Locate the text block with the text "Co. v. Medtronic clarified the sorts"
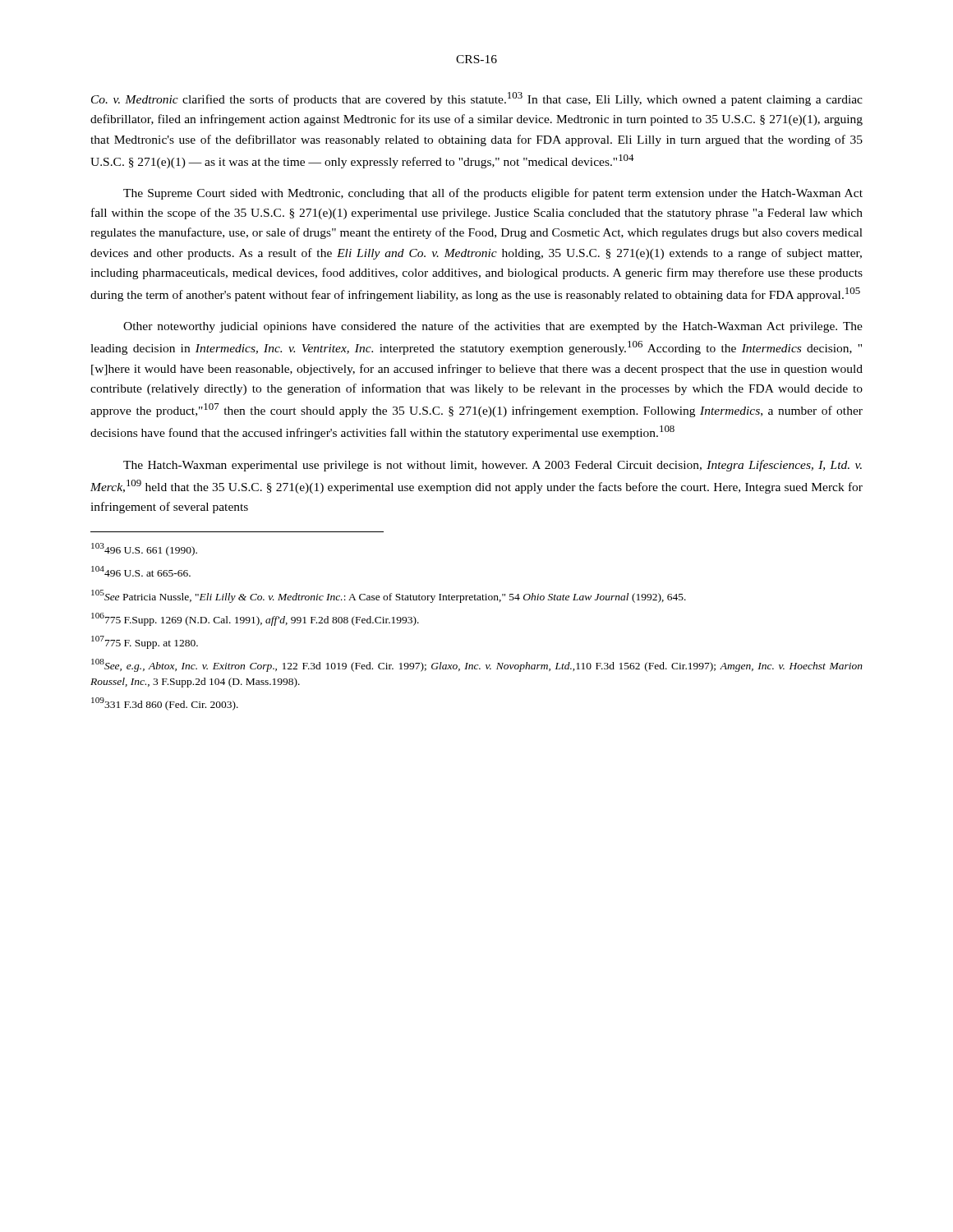953x1232 pixels. [476, 129]
